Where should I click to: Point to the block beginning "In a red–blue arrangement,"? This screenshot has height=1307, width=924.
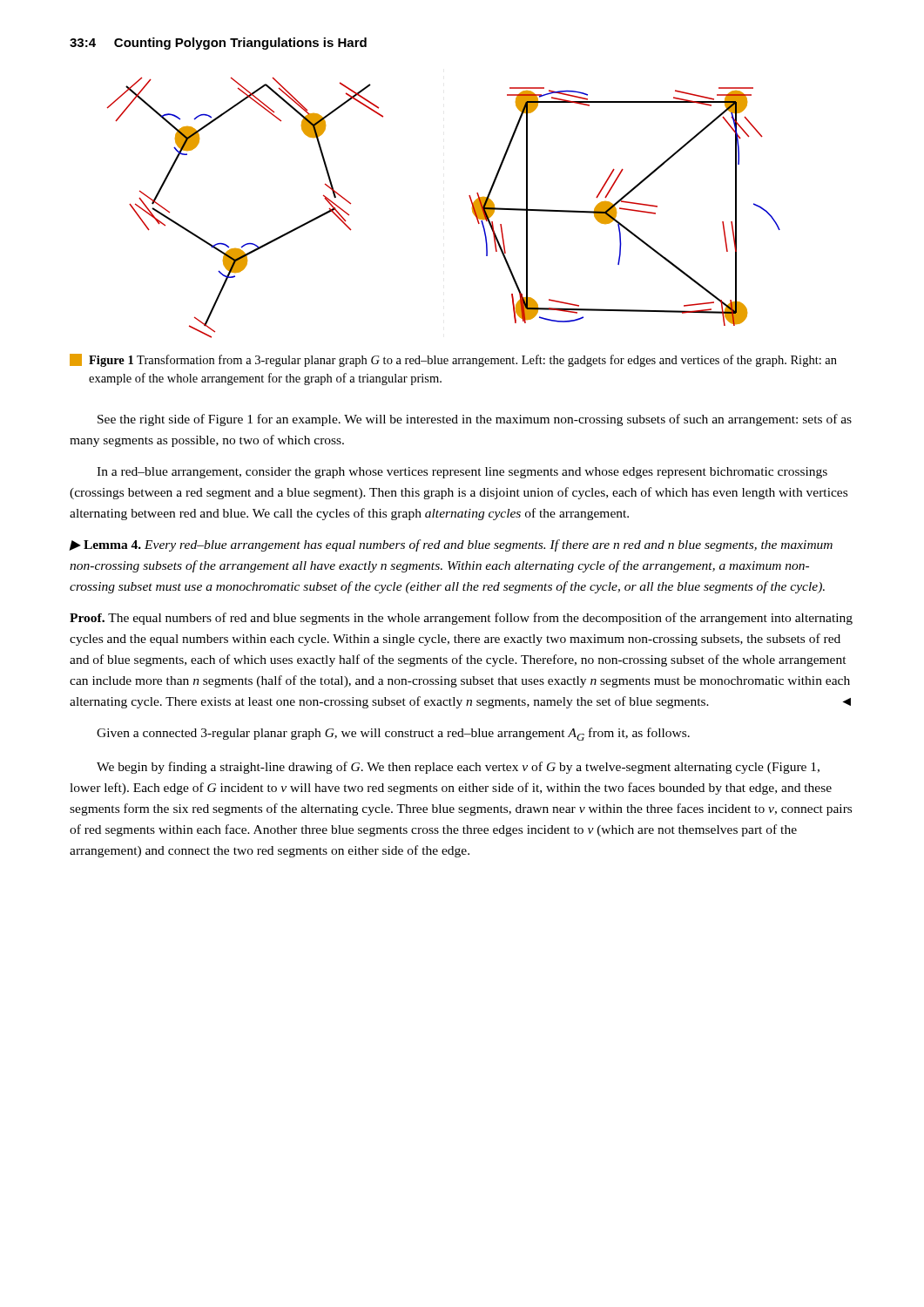pyautogui.click(x=459, y=492)
